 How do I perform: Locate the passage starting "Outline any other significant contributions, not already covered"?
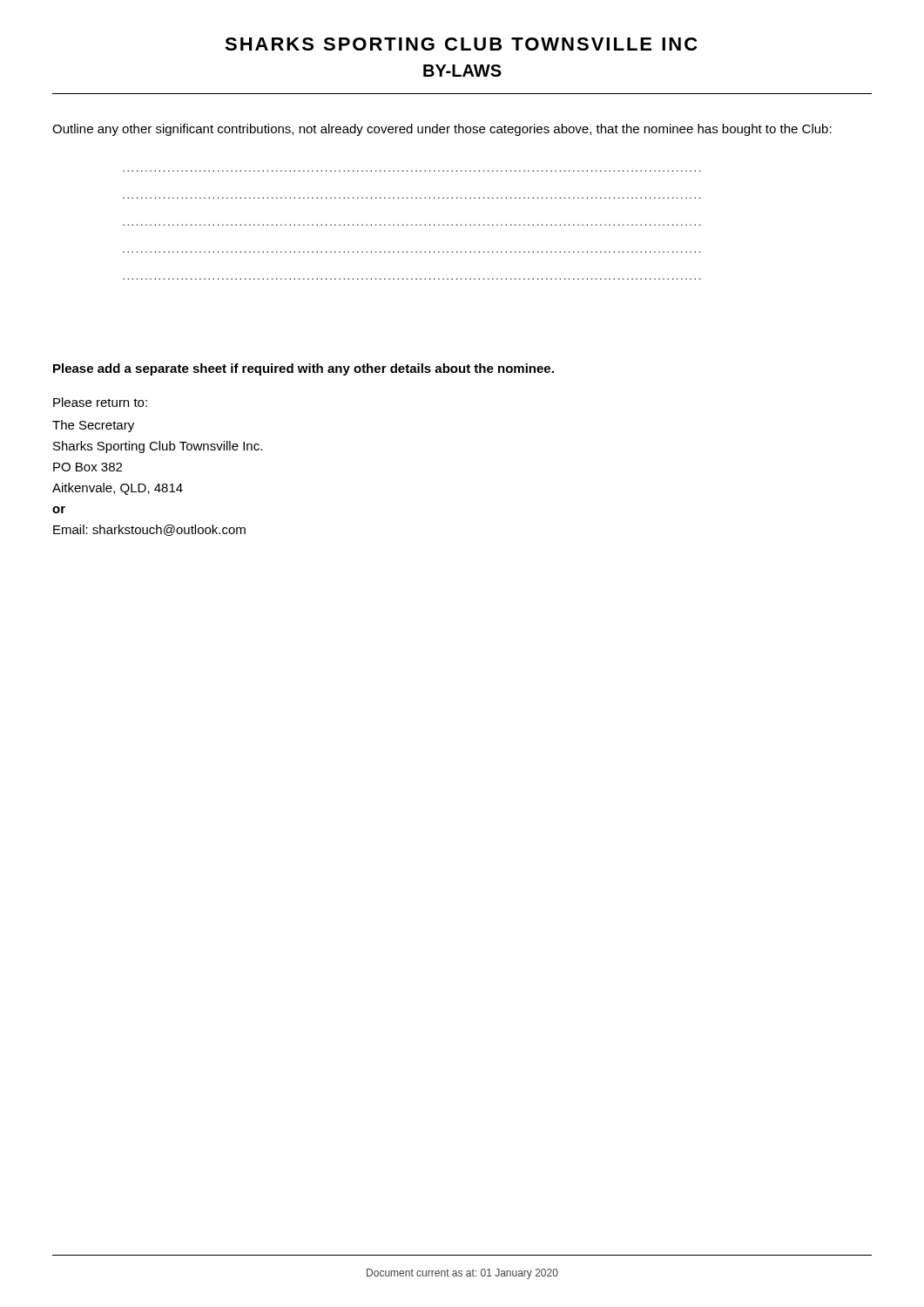[x=442, y=129]
